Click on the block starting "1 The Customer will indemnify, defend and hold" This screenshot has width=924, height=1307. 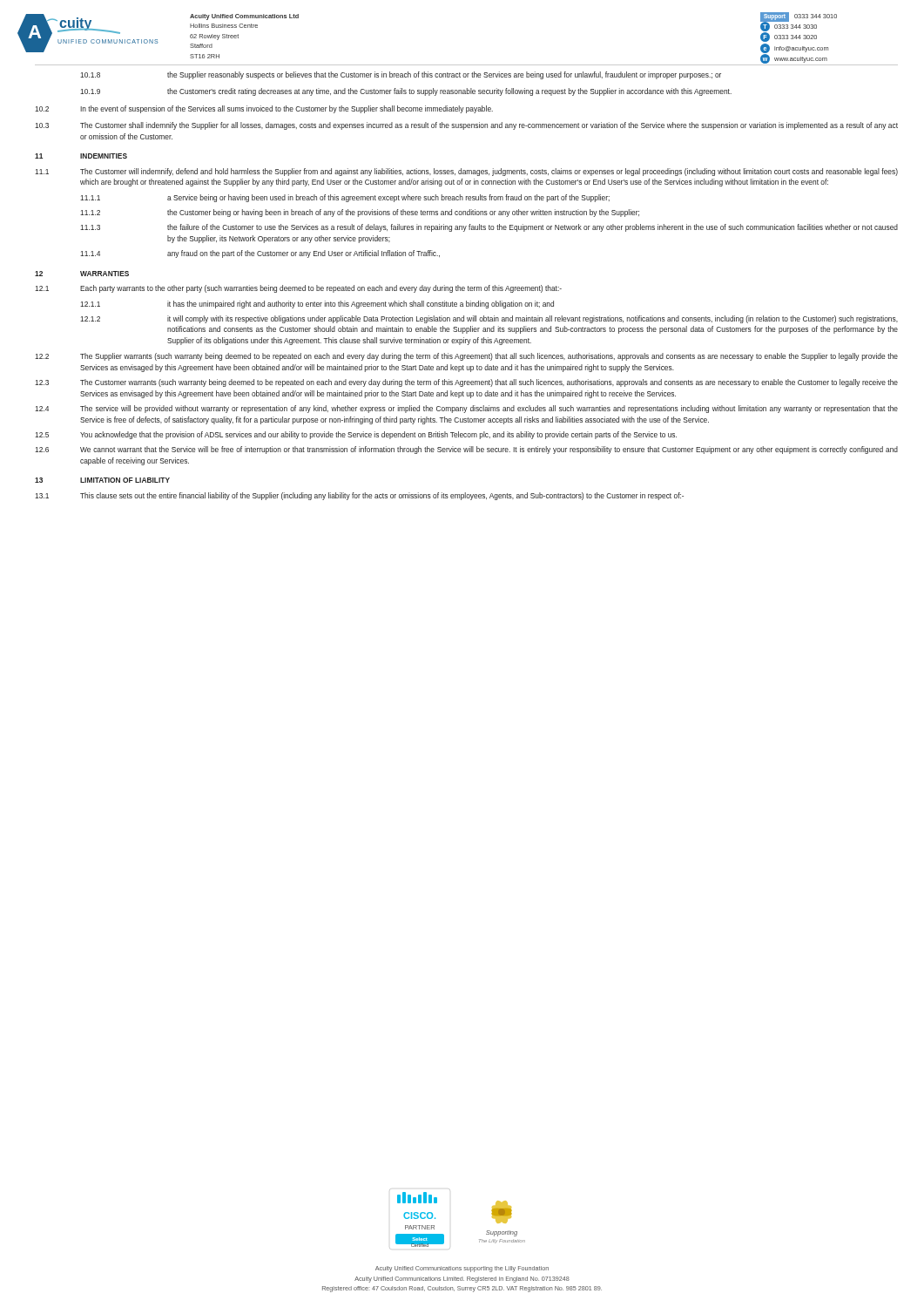pos(466,177)
